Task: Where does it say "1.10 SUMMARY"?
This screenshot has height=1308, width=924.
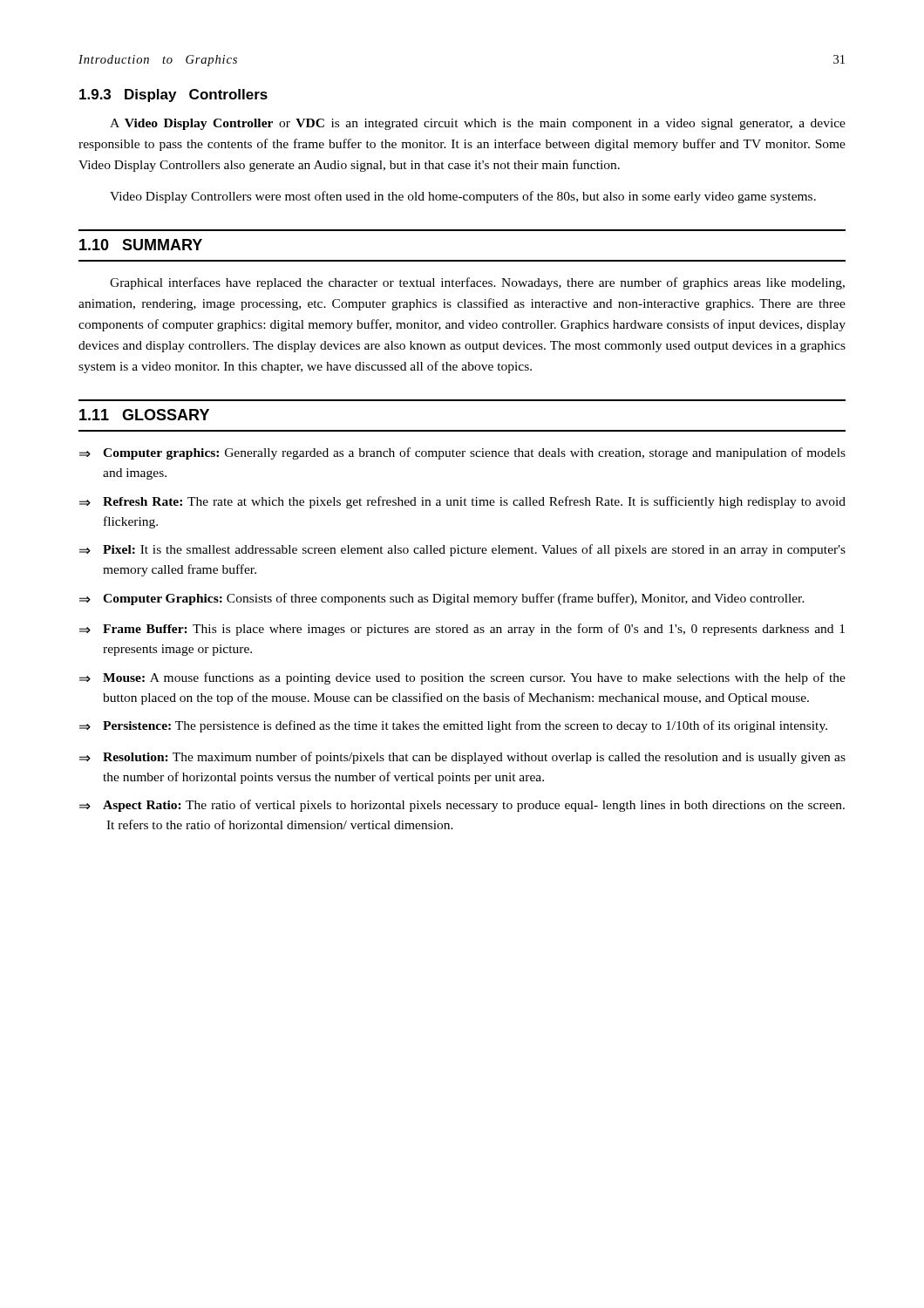Action: click(x=141, y=245)
